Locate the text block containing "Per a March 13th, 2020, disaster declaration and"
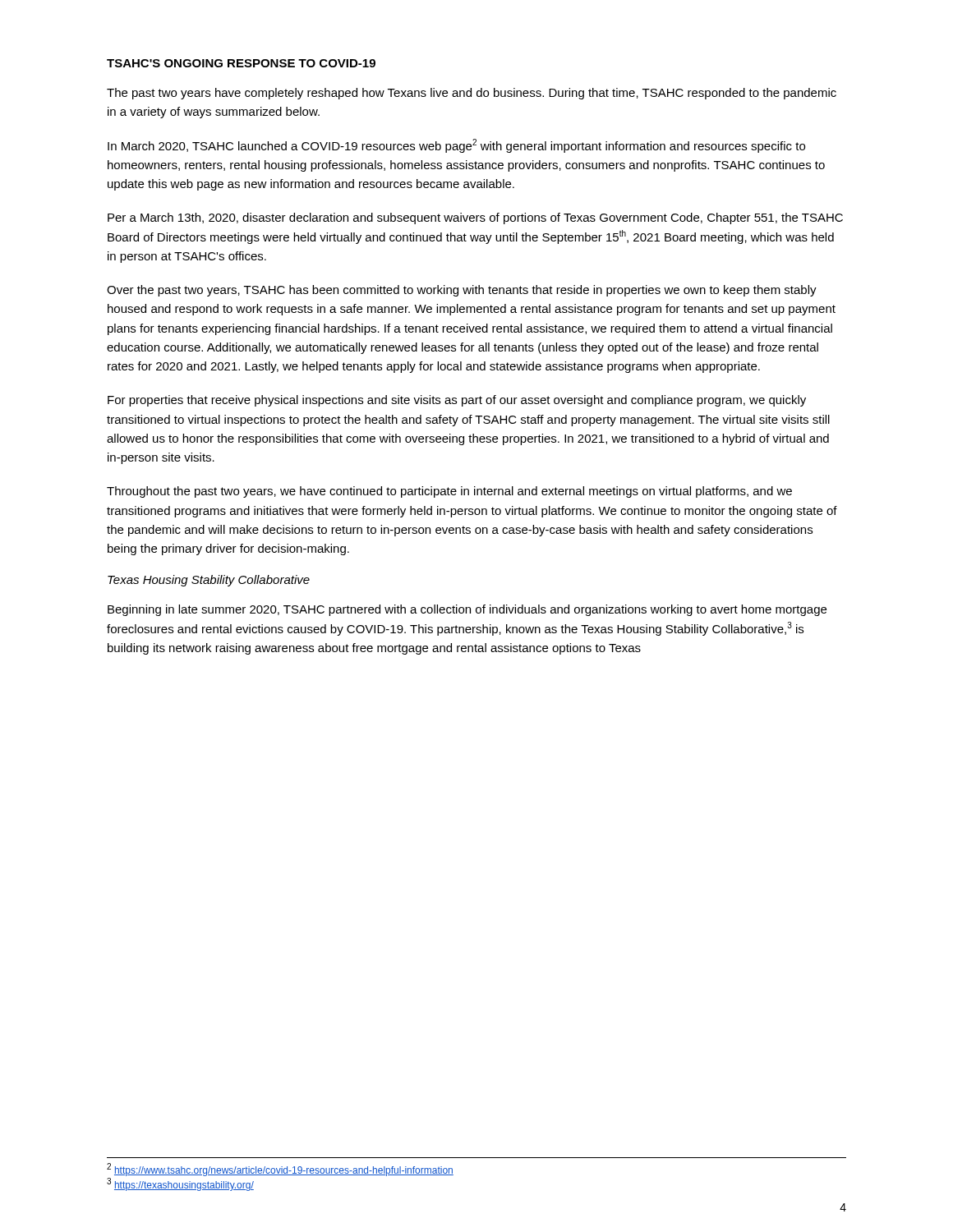Screen dimensions: 1232x953 (475, 237)
